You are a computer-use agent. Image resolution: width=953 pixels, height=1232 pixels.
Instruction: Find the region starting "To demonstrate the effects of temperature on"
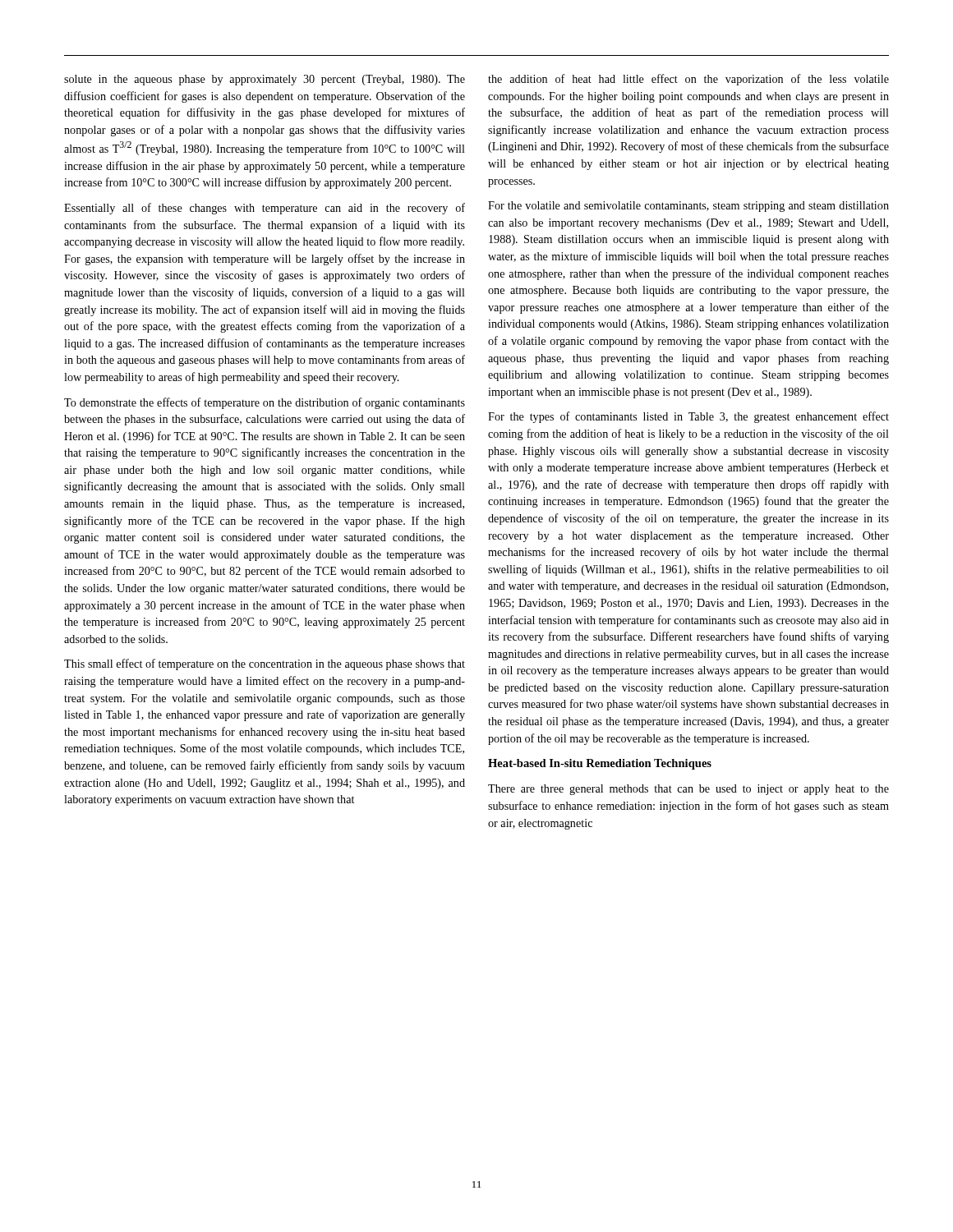(x=265, y=521)
